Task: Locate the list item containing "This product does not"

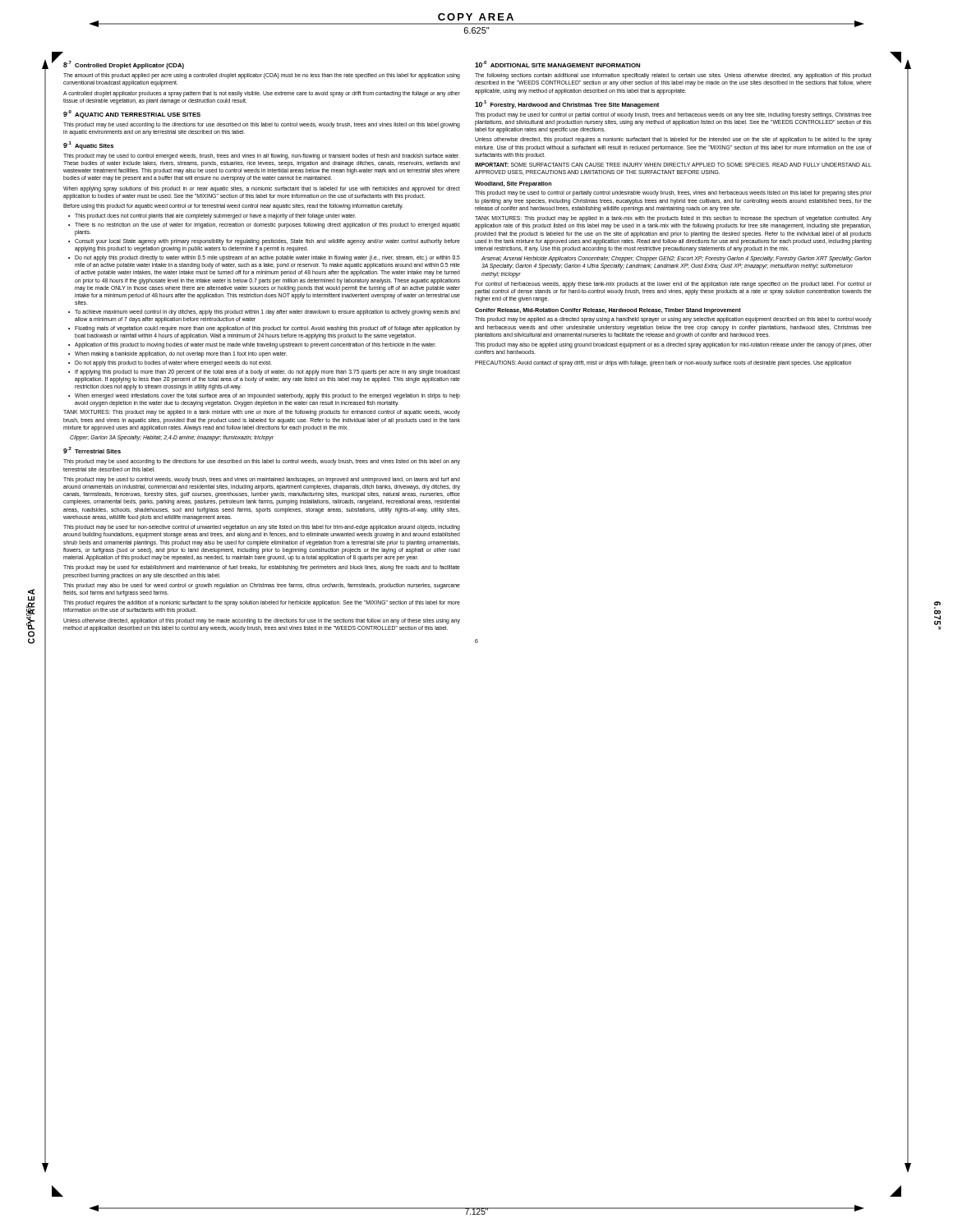Action: (216, 216)
